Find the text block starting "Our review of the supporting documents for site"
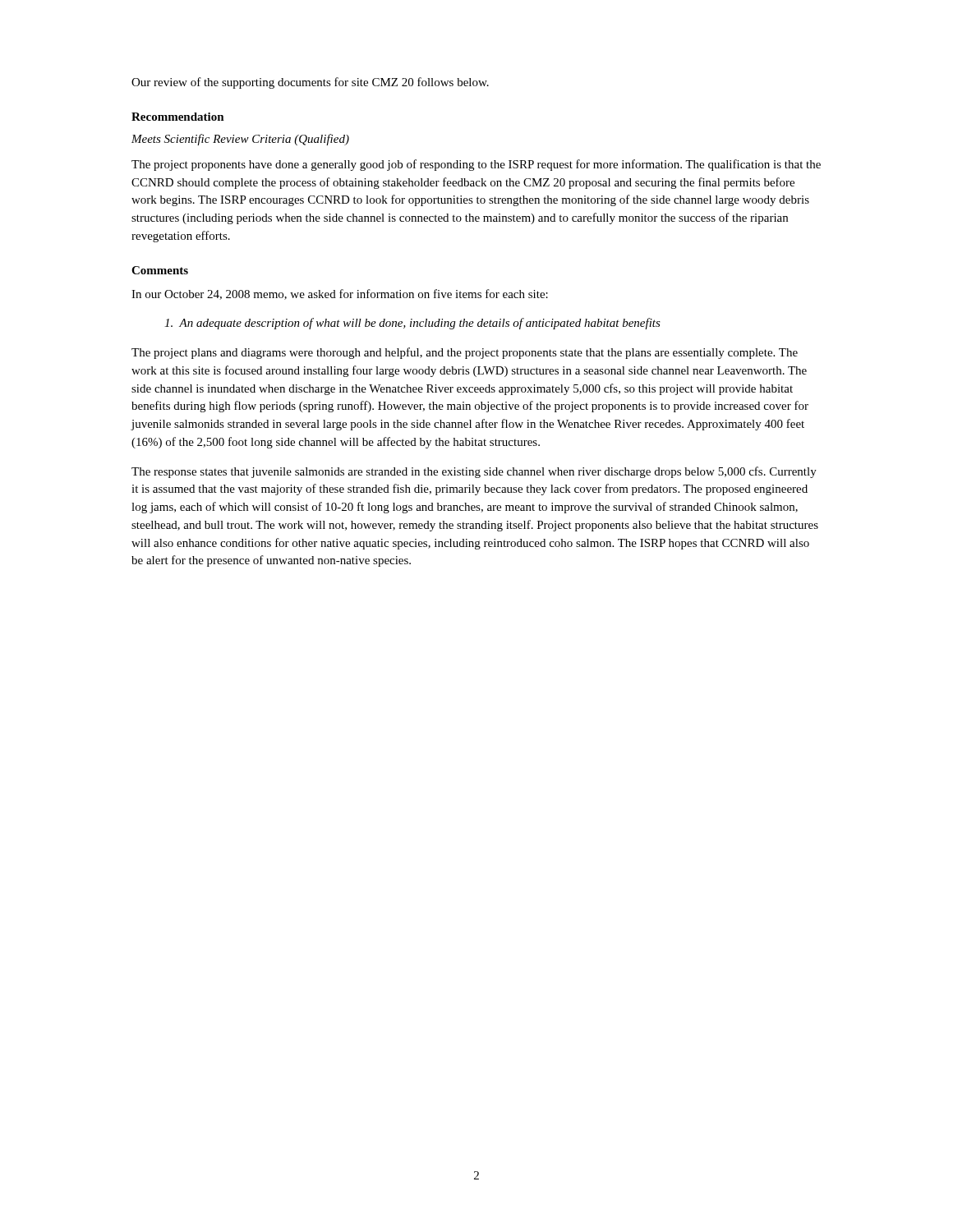The image size is (953, 1232). [x=310, y=82]
